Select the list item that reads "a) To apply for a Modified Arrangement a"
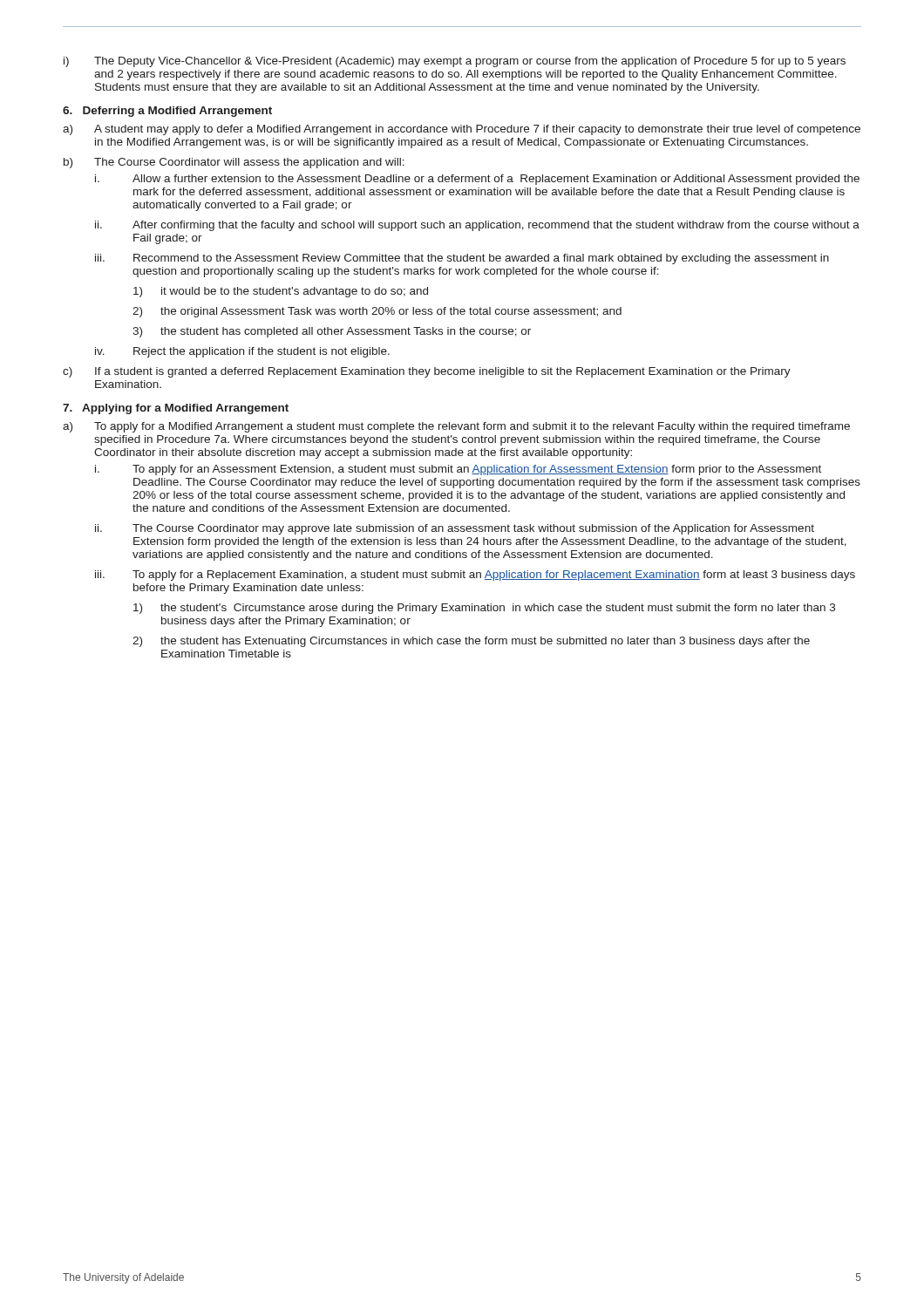The image size is (924, 1308). (x=462, y=439)
